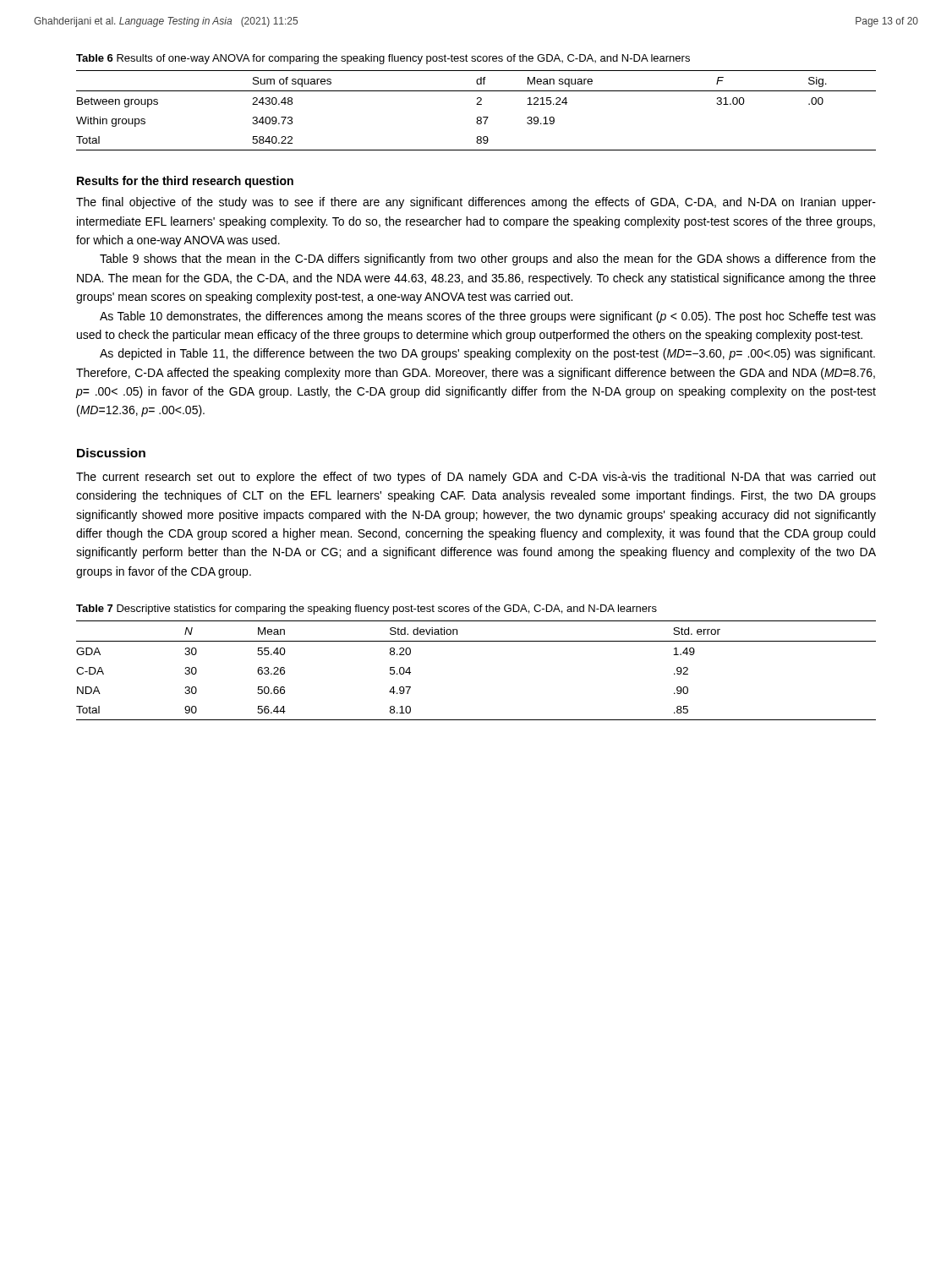
Task: Locate the table with the text "Sum of squares"
Action: click(x=476, y=111)
